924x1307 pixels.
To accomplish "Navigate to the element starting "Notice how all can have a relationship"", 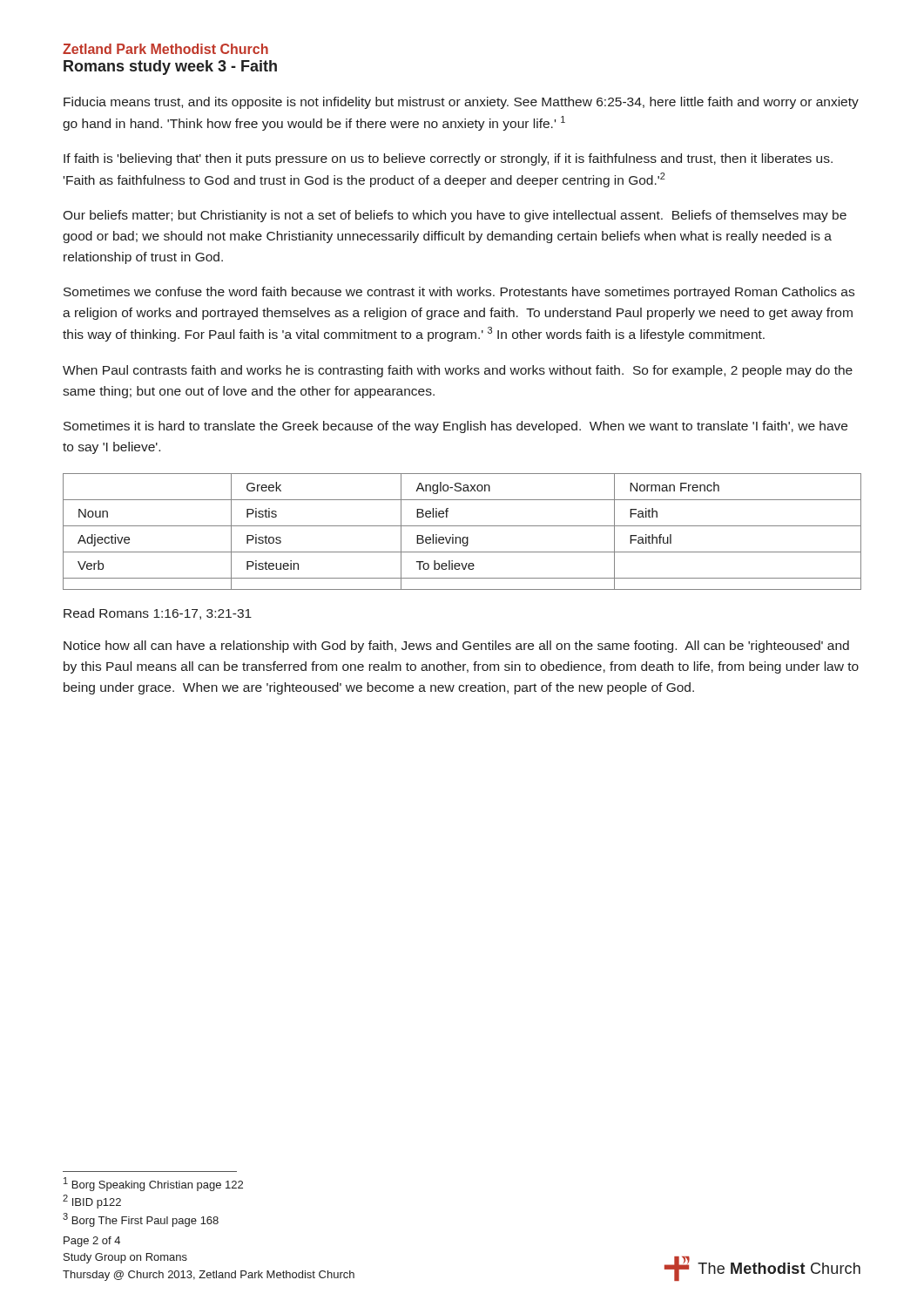I will (x=461, y=666).
